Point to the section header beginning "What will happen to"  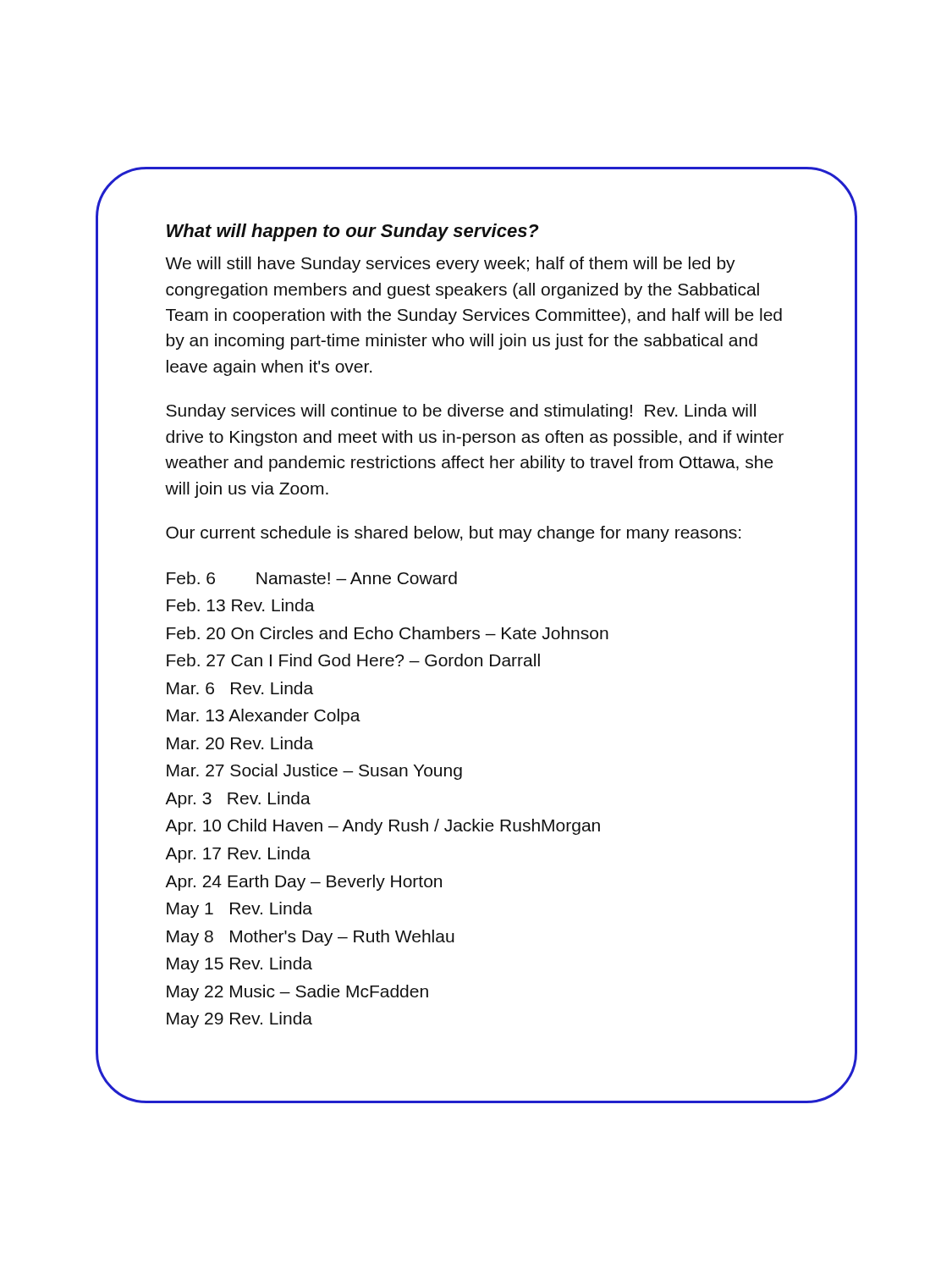pos(352,231)
